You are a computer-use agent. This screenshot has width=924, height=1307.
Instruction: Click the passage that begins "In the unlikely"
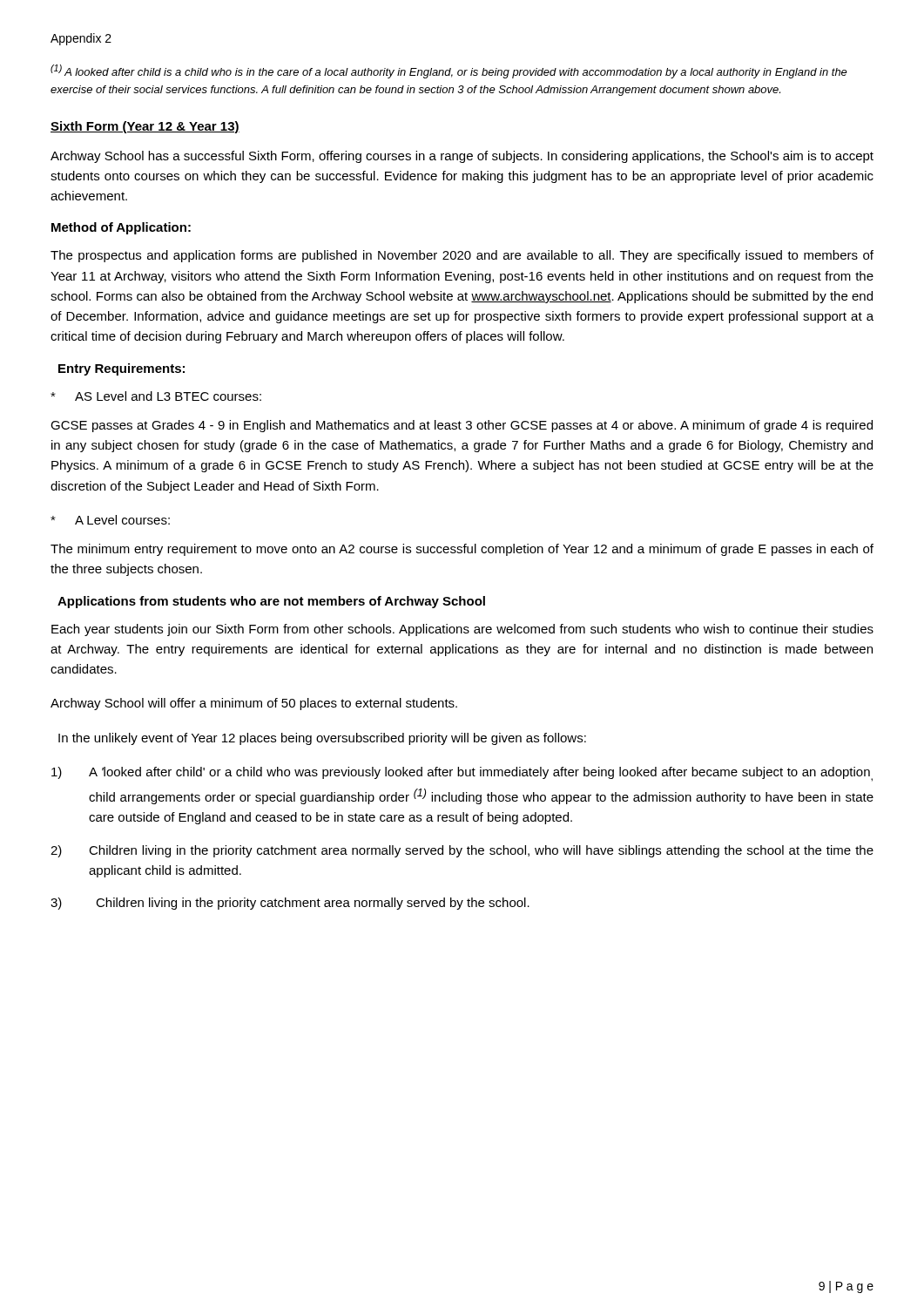(322, 737)
